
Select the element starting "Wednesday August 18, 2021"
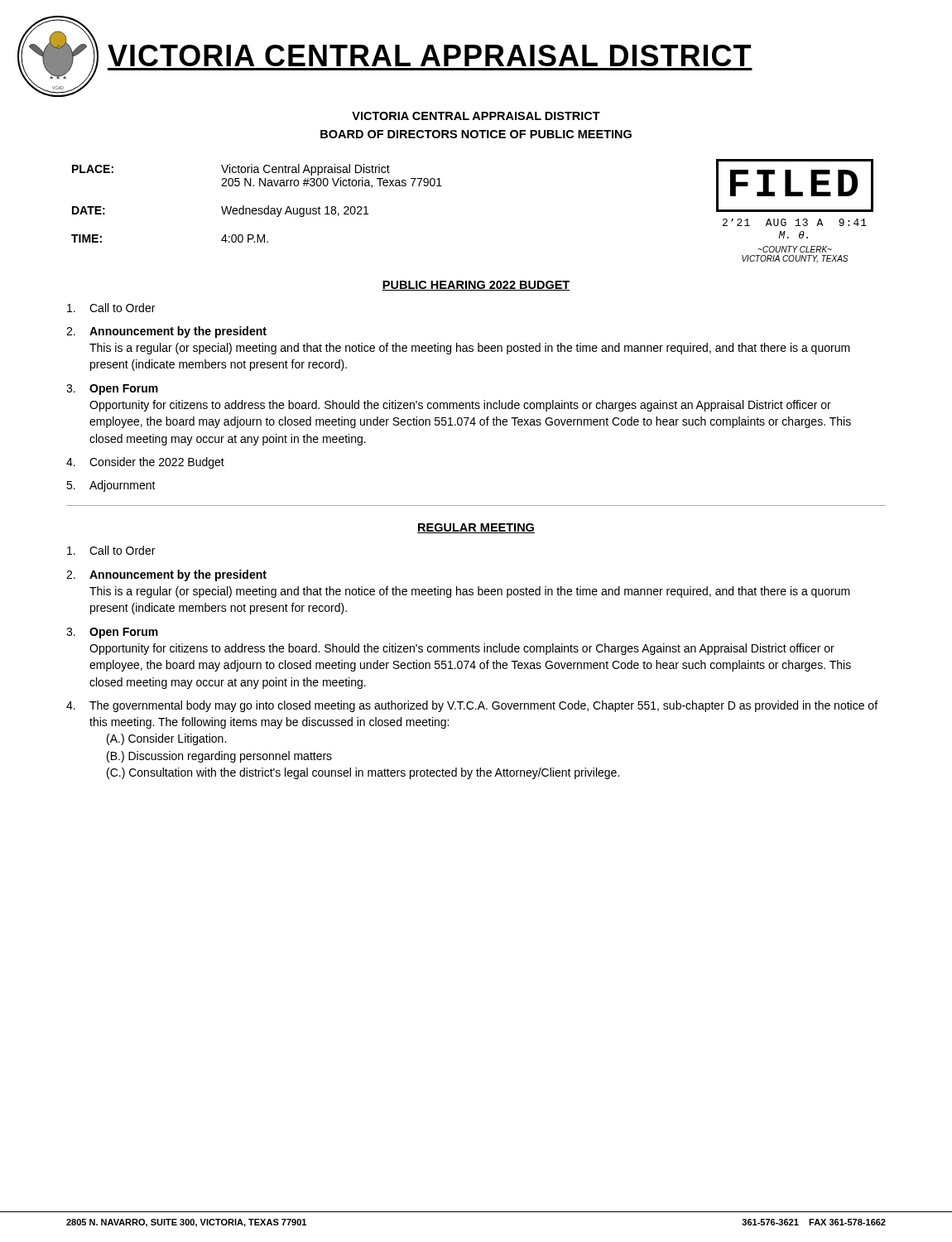[x=295, y=210]
